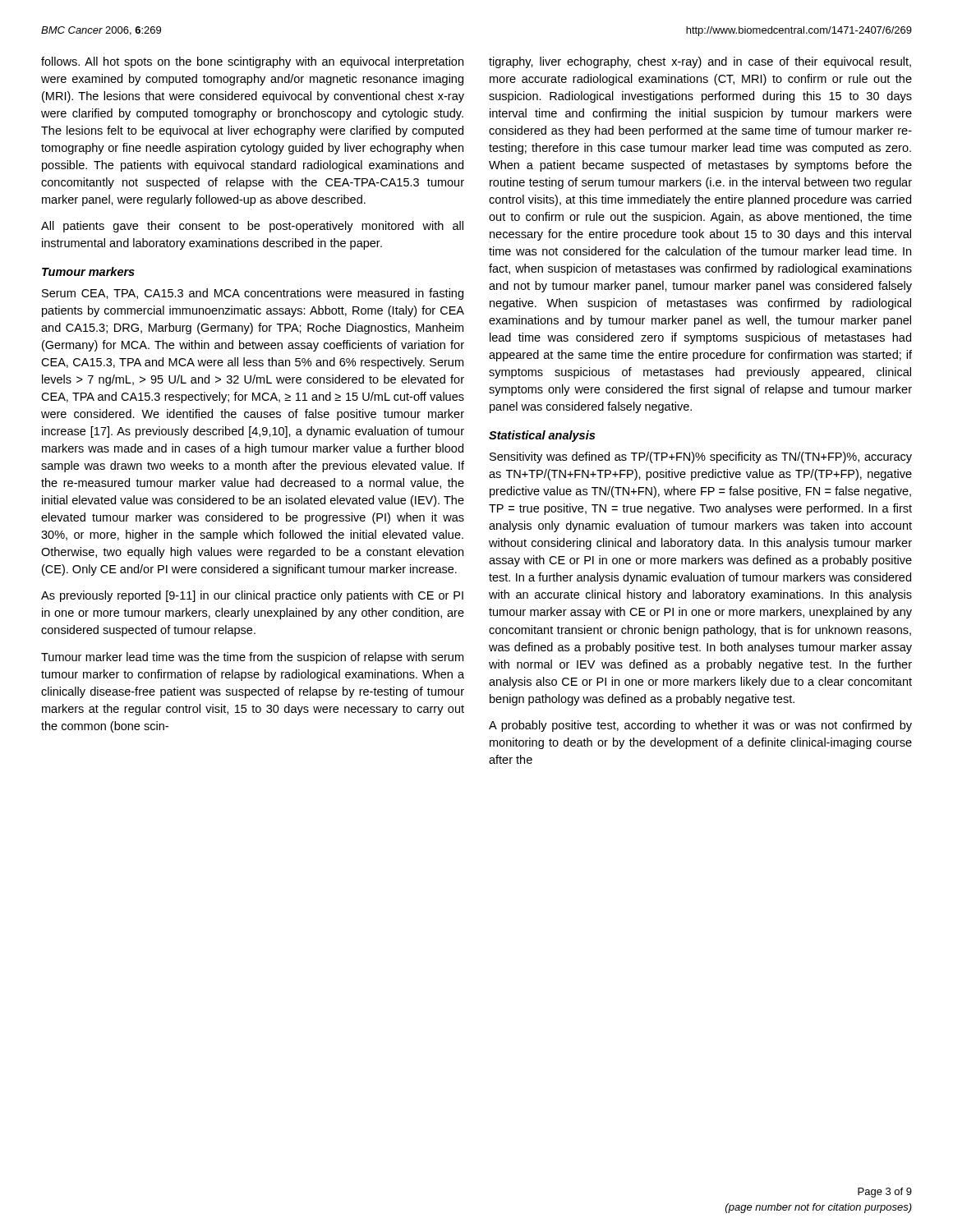Where is the passage that starts "follows. All hot spots on the bone scintigraphy"?
Image resolution: width=953 pixels, height=1232 pixels.
pyautogui.click(x=253, y=131)
